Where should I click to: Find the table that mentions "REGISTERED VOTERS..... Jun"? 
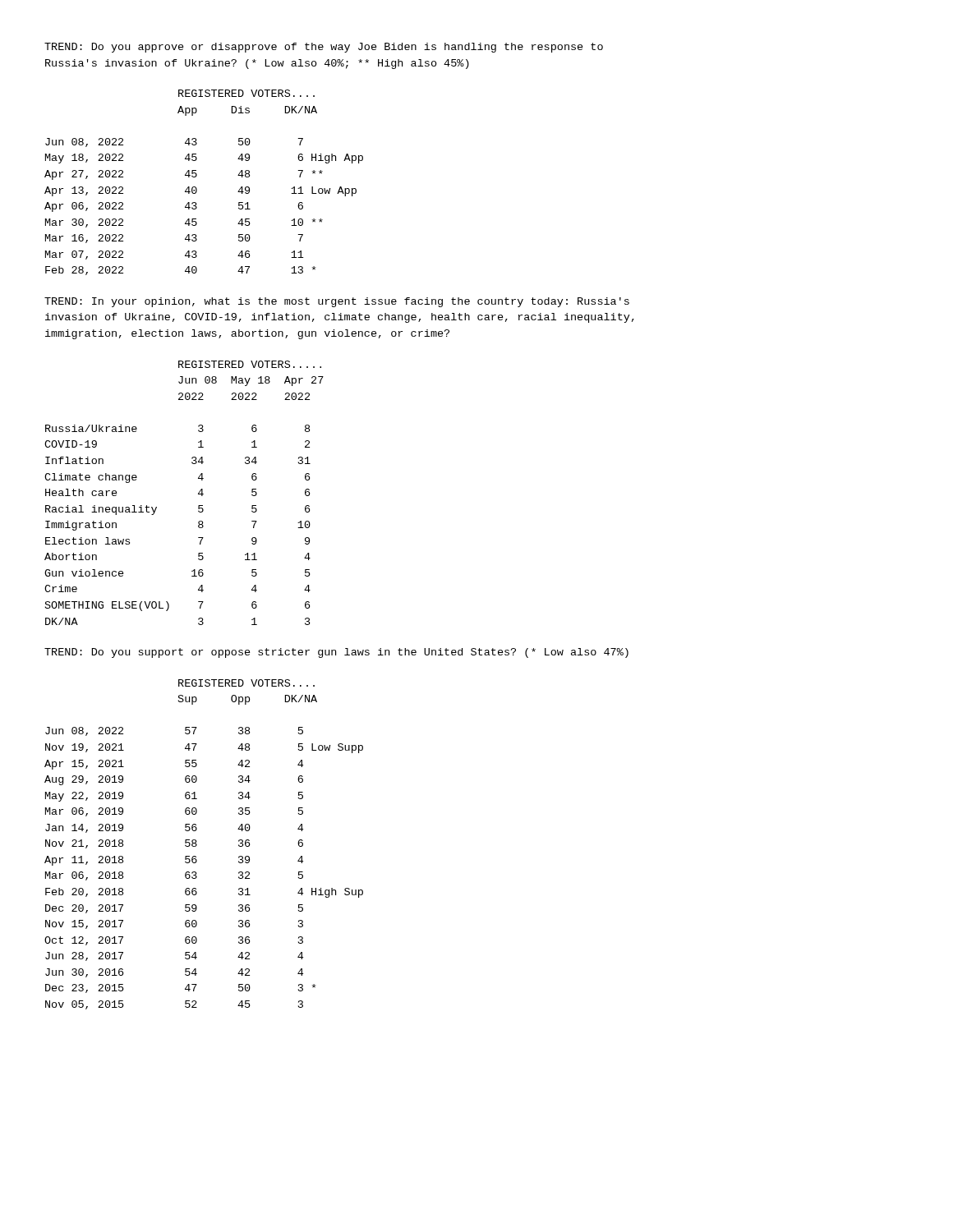[476, 493]
